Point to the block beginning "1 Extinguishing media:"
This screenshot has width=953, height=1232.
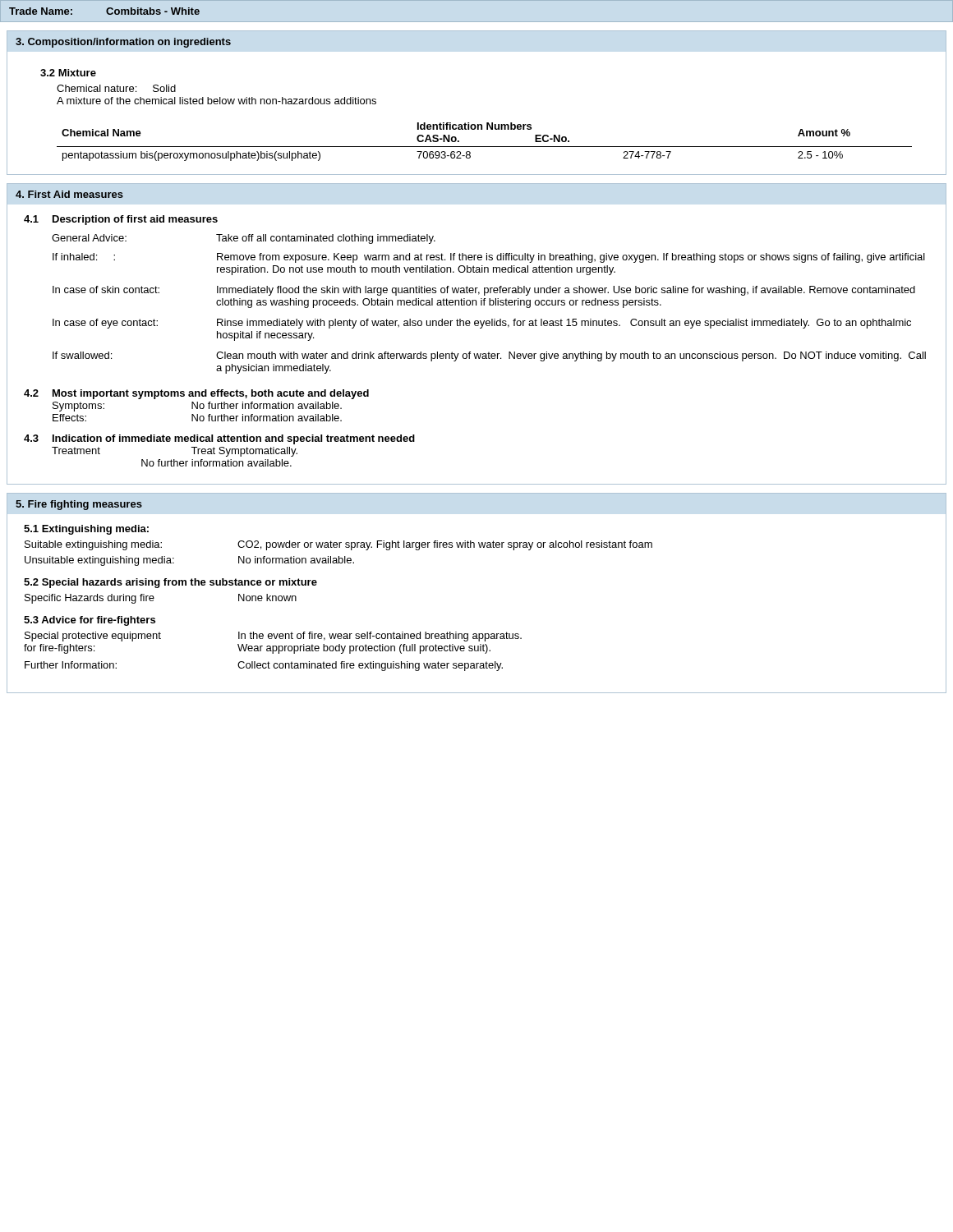(476, 544)
